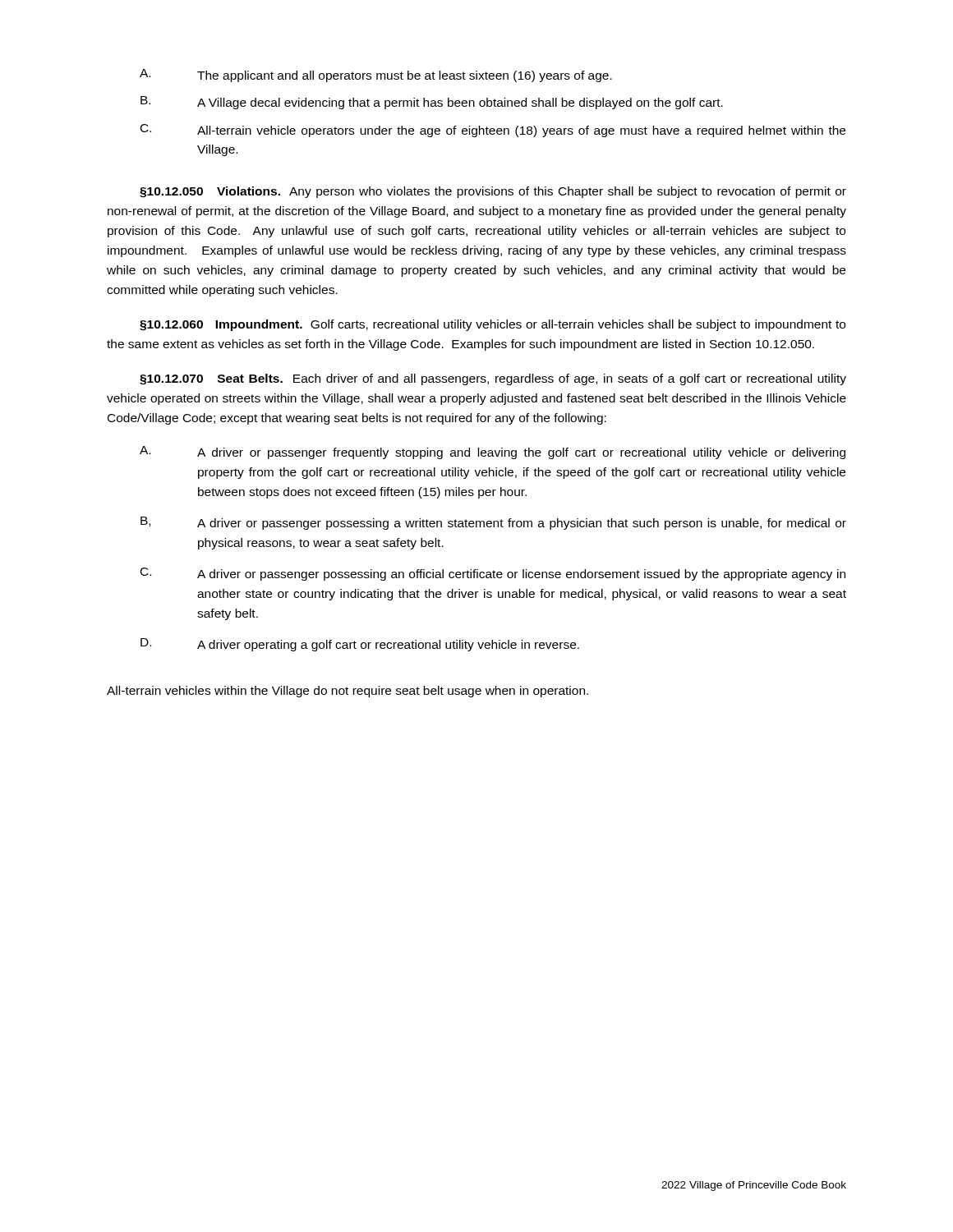
Task: Select the block starting "§10.12.050 Violations. Any person who violates the provisions"
Action: click(x=476, y=240)
